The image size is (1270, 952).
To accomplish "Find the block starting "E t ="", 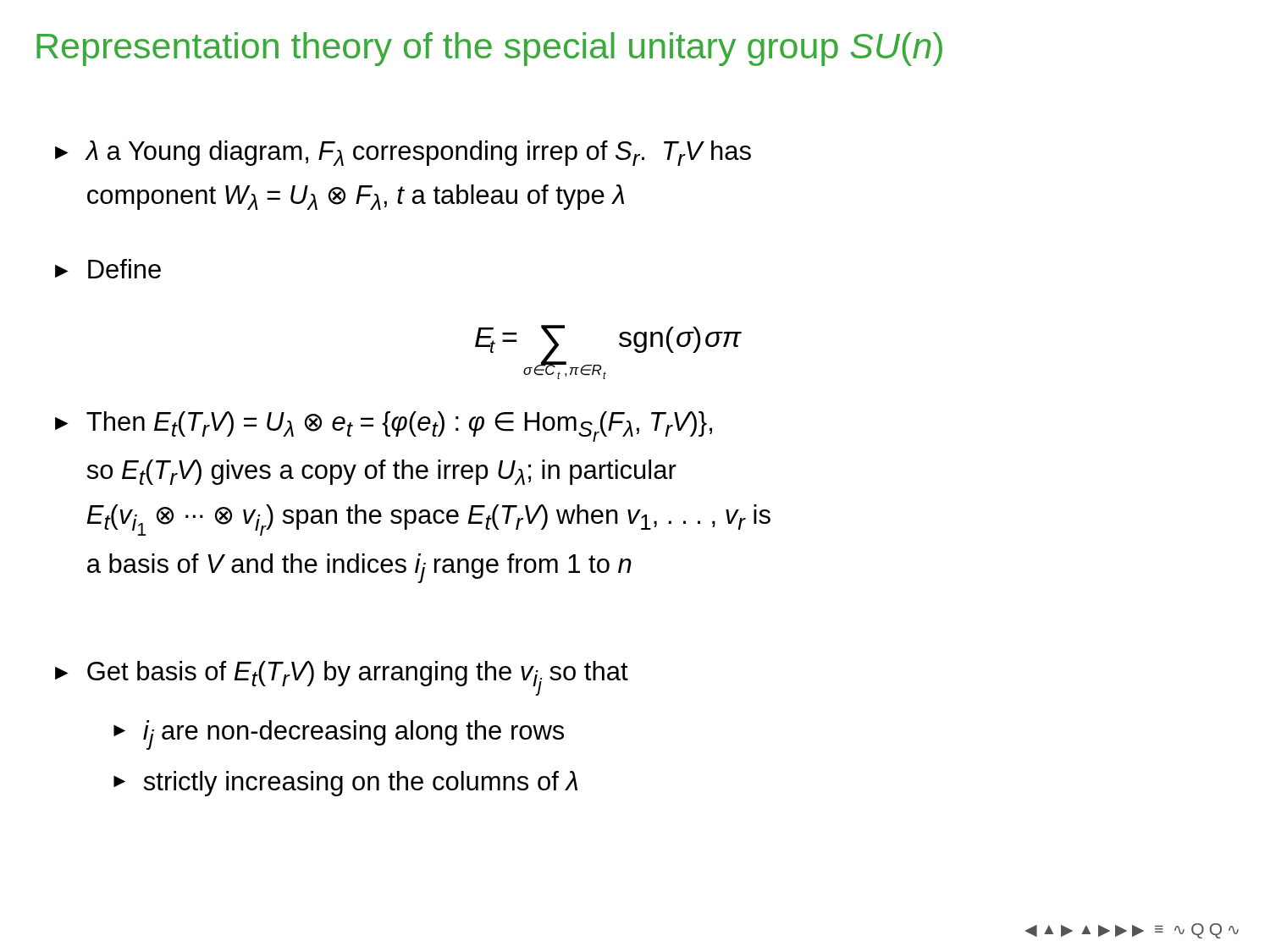I will [635, 343].
